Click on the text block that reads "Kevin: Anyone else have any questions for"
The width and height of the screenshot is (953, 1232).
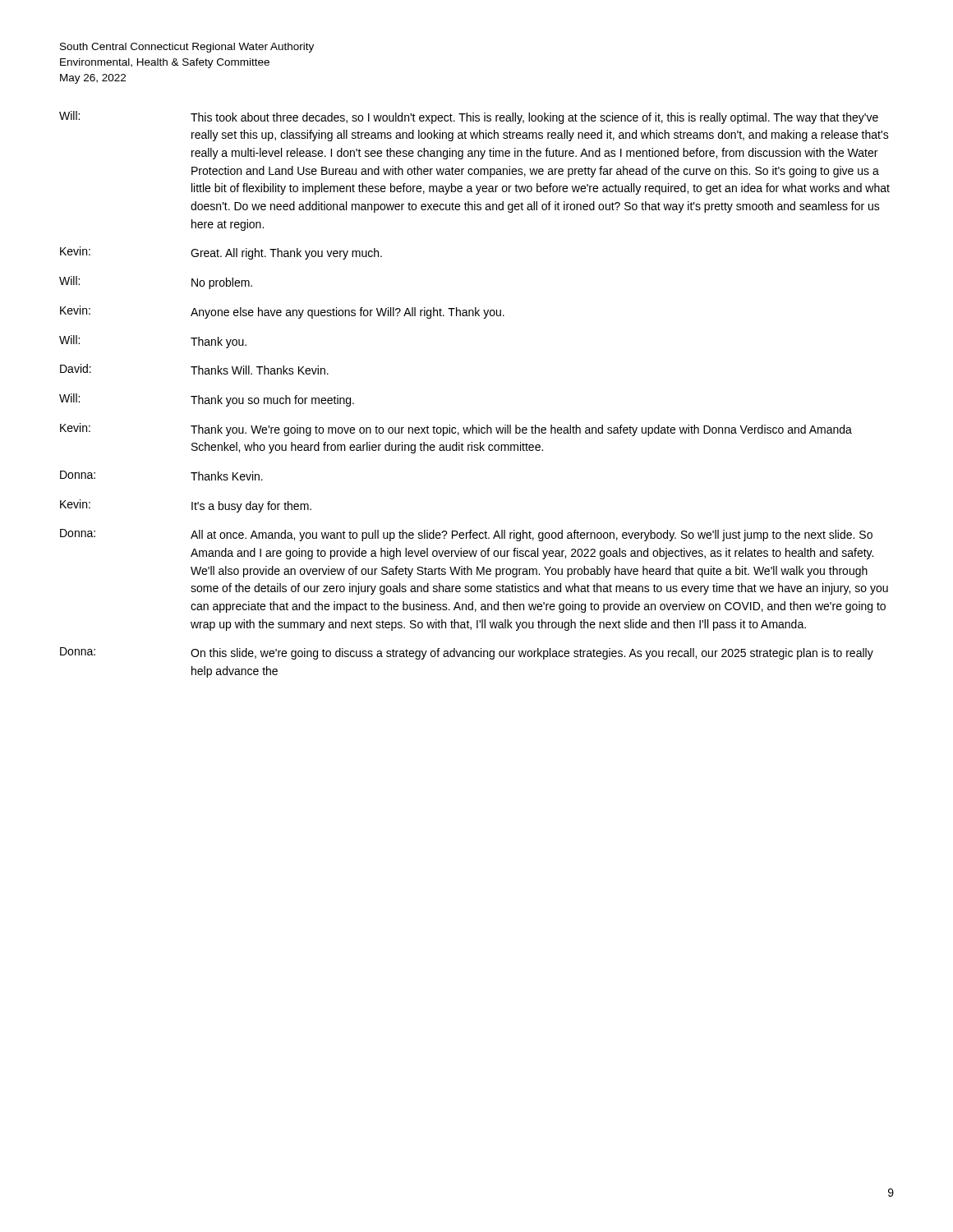[476, 313]
